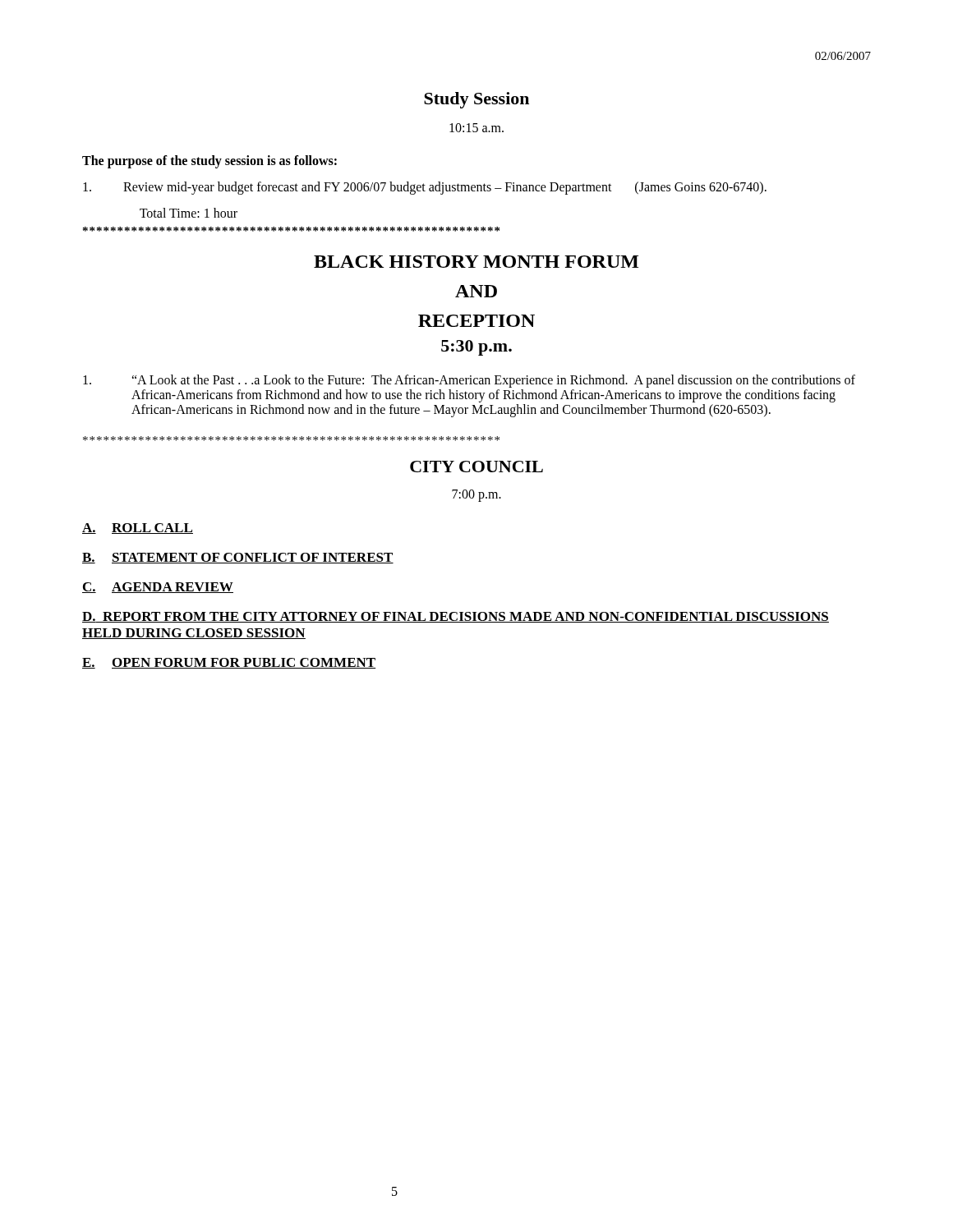Locate the region starting "A. ROLL CALL"
This screenshot has height=1232, width=953.
tap(138, 528)
